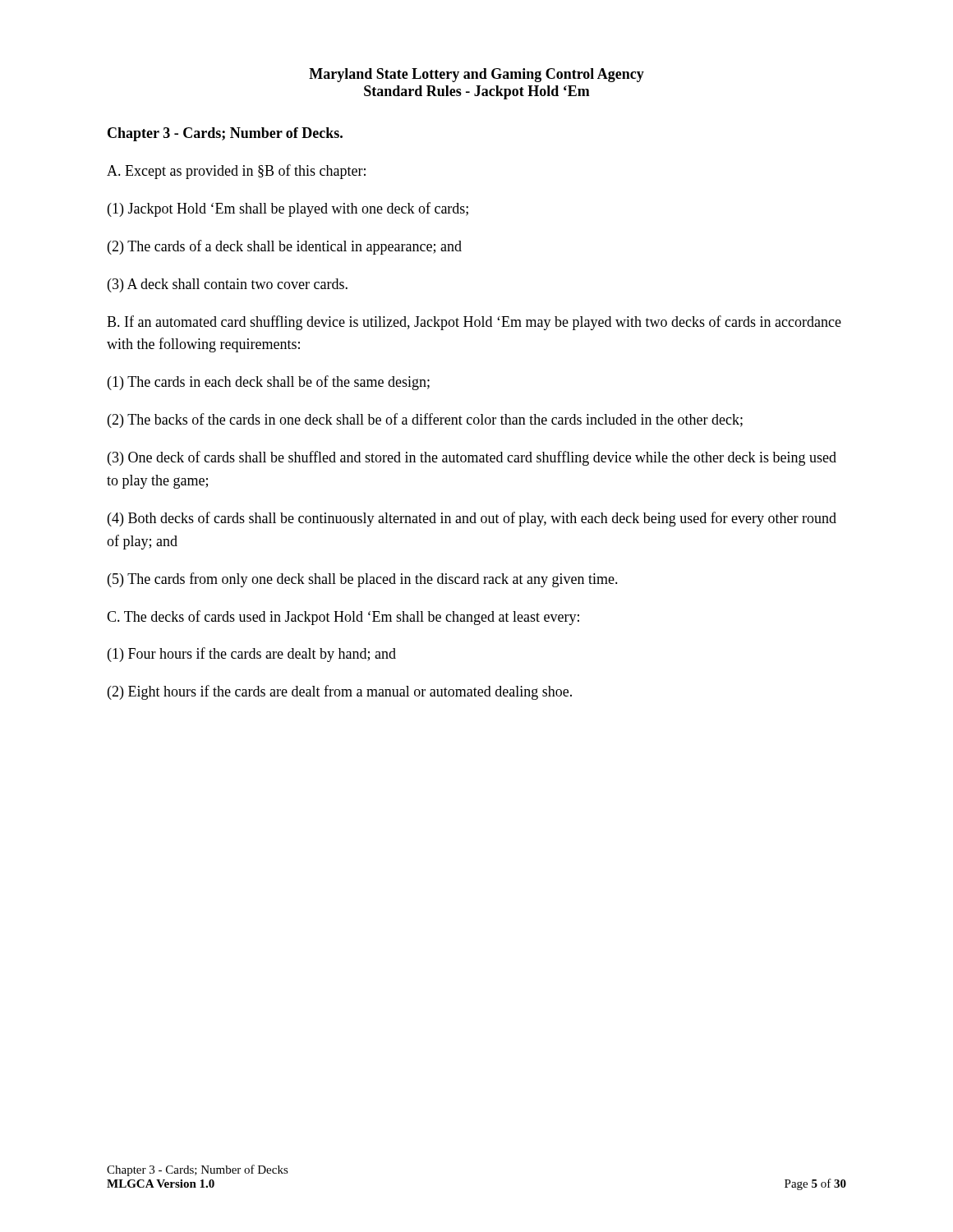The height and width of the screenshot is (1232, 953).
Task: Locate the text block that reads "C. The decks of cards used"
Action: point(344,616)
